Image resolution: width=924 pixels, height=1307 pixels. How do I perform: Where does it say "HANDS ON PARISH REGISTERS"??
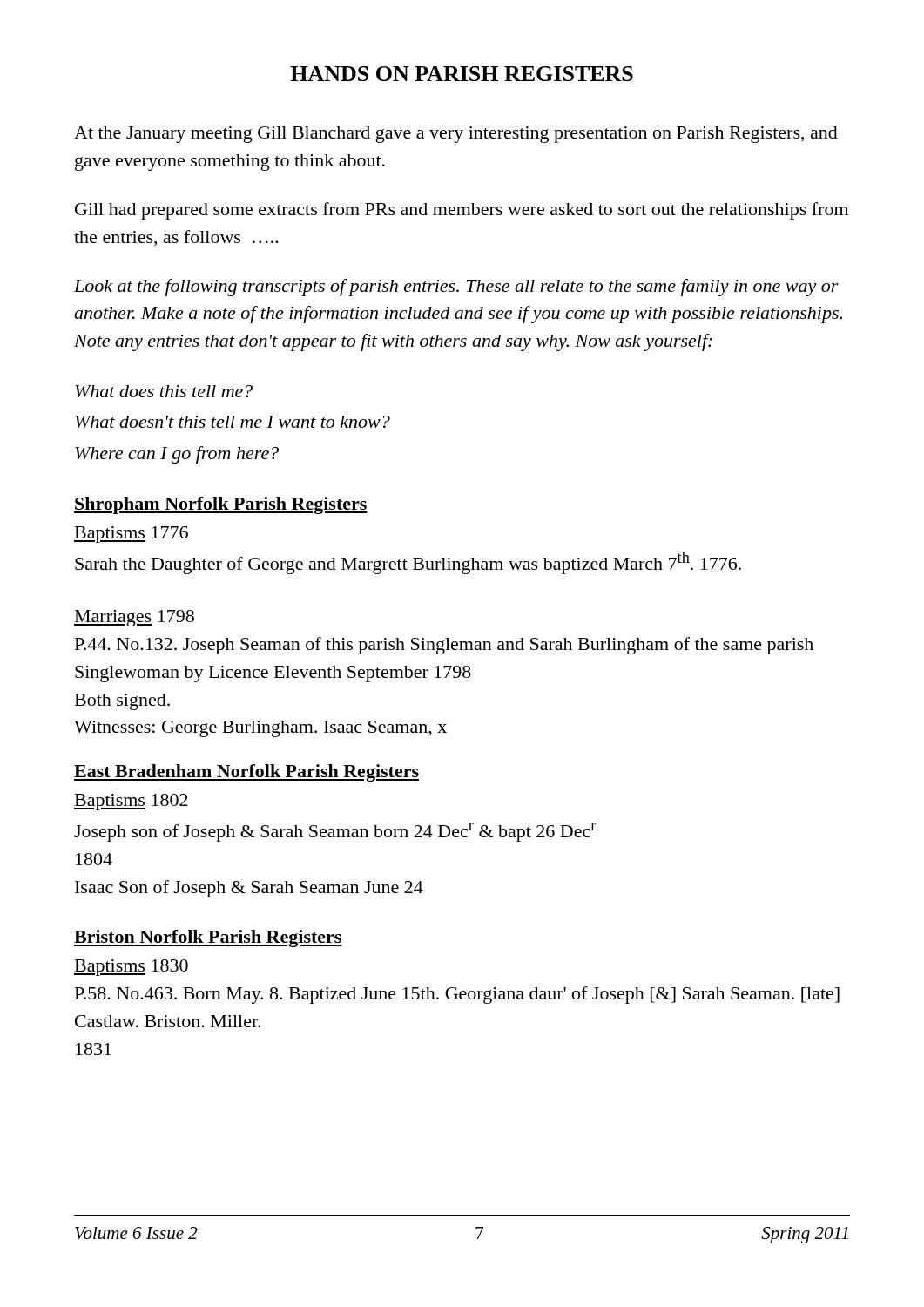(462, 74)
